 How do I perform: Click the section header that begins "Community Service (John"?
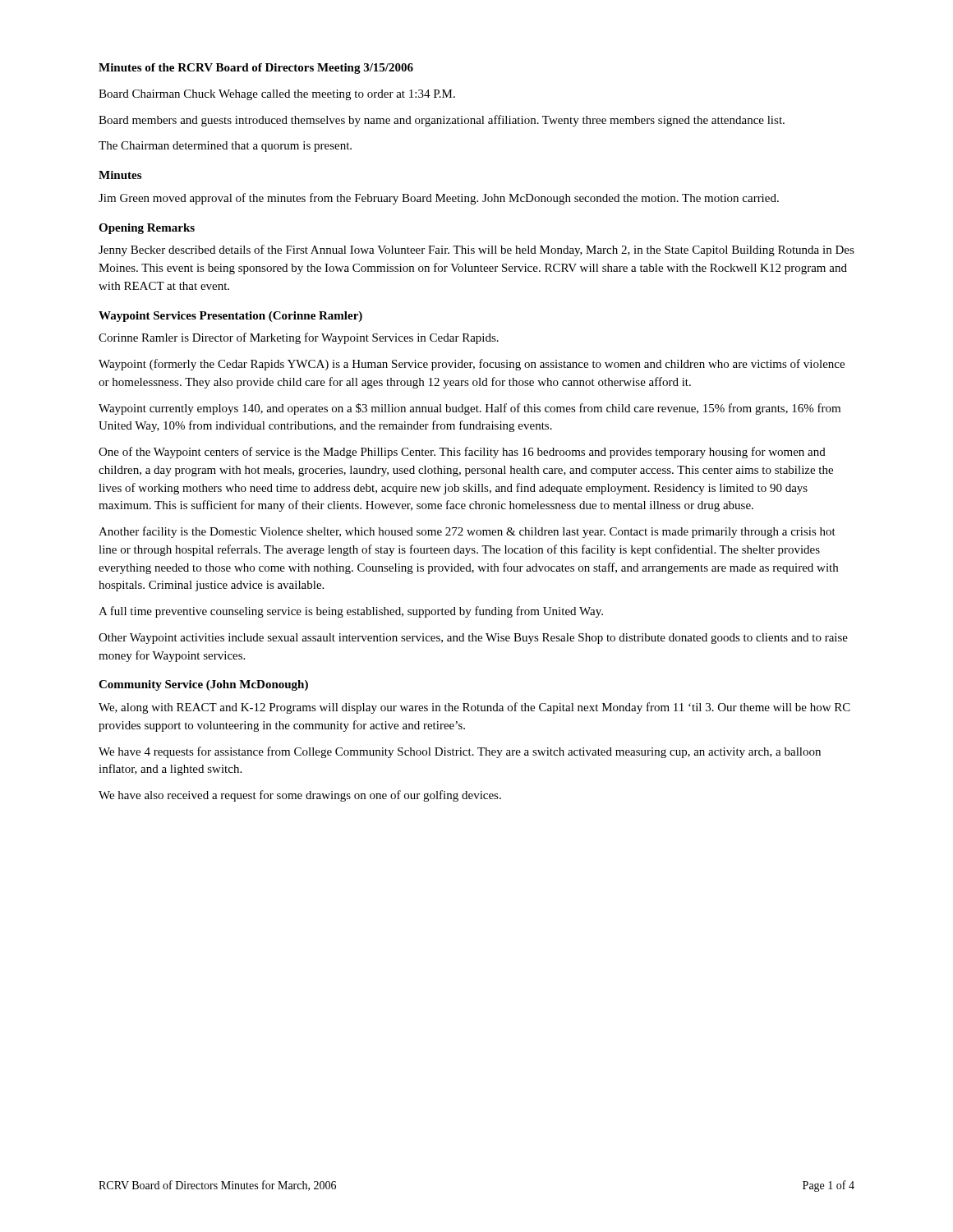[x=203, y=684]
